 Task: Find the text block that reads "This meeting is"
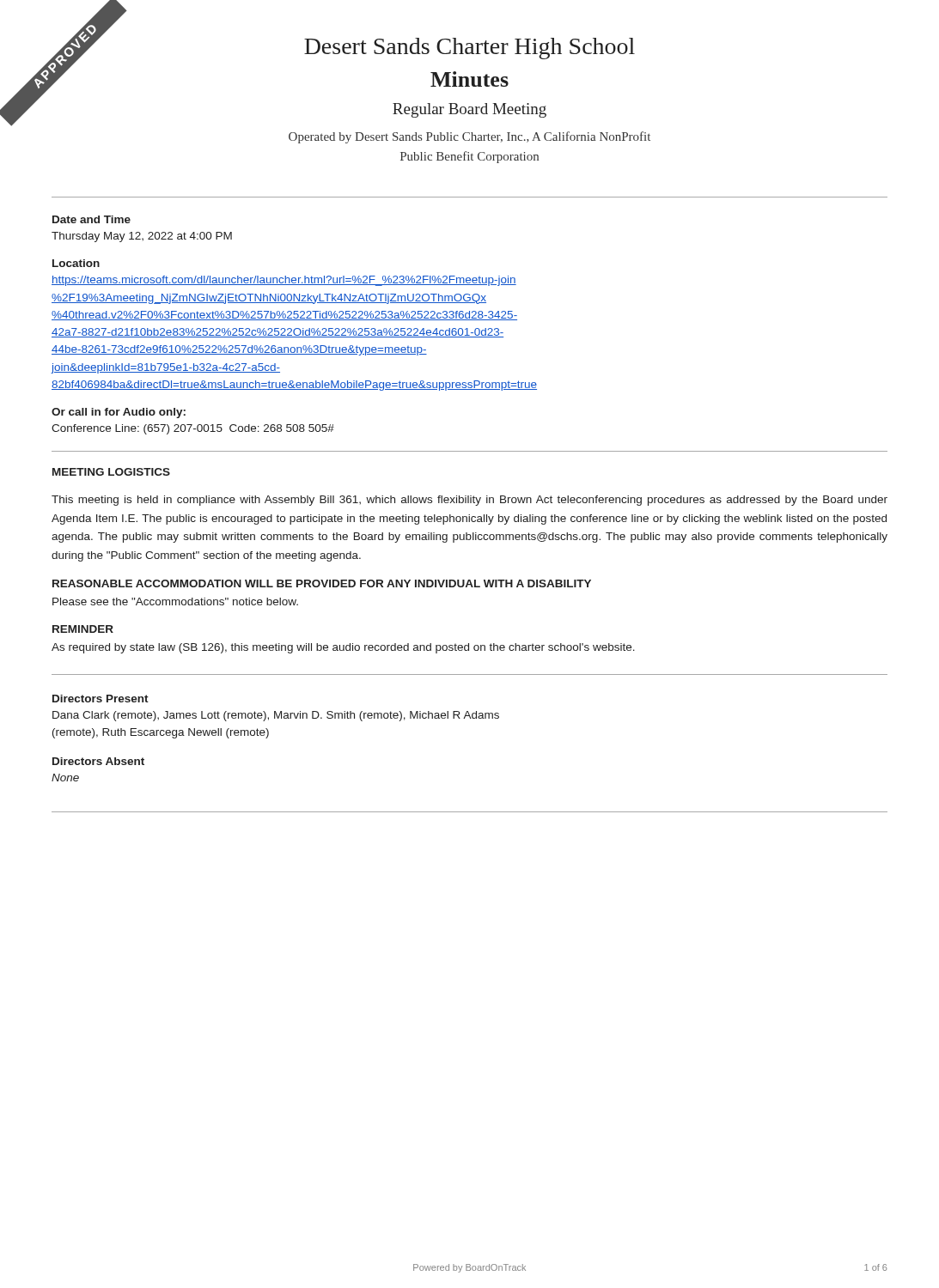pos(470,527)
